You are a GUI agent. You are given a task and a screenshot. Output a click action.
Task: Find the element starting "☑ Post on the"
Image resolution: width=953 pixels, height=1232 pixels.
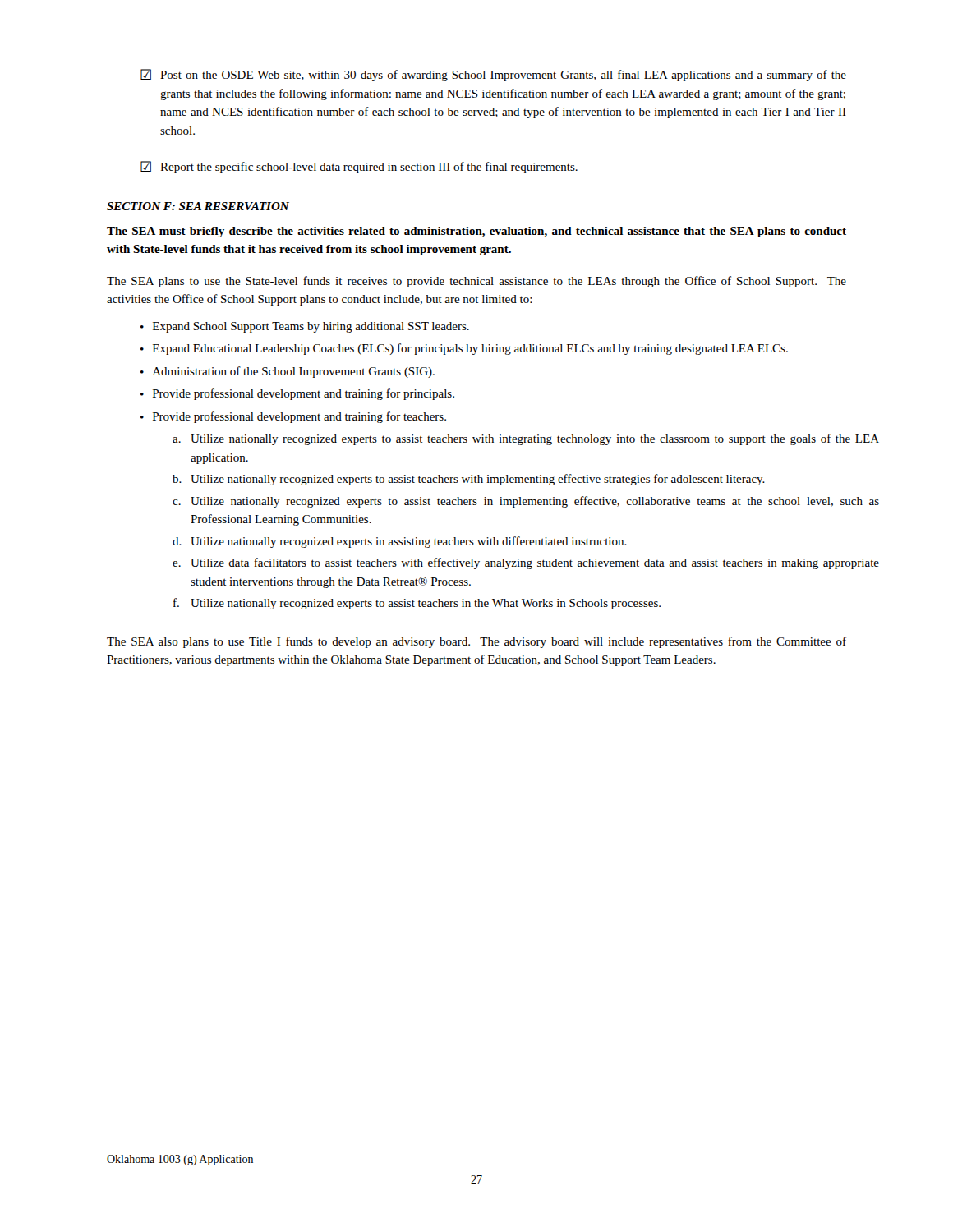pyautogui.click(x=493, y=103)
